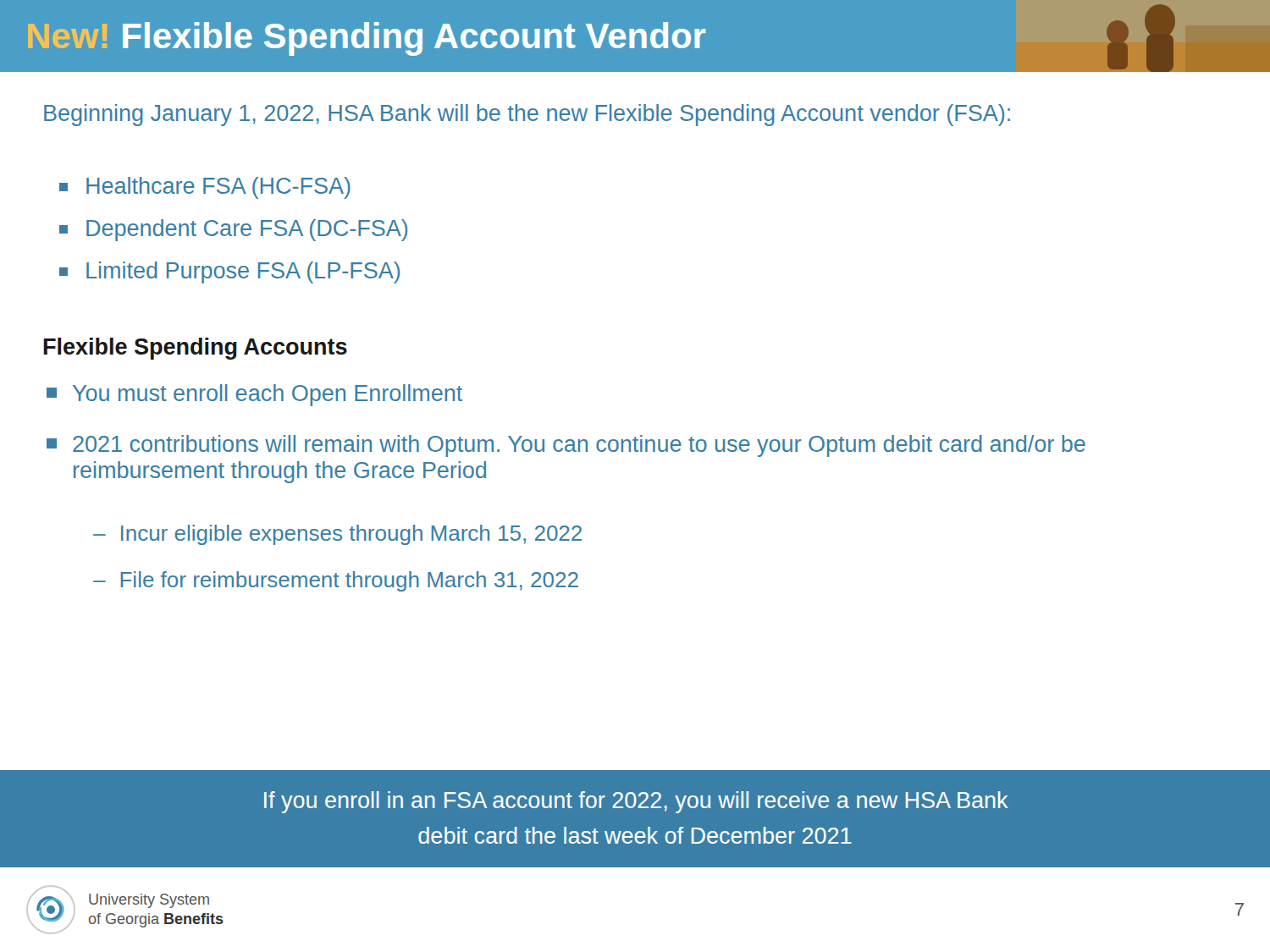
Task: Find the list item containing "You must enroll each Open Enrollment"
Action: pyautogui.click(x=255, y=394)
